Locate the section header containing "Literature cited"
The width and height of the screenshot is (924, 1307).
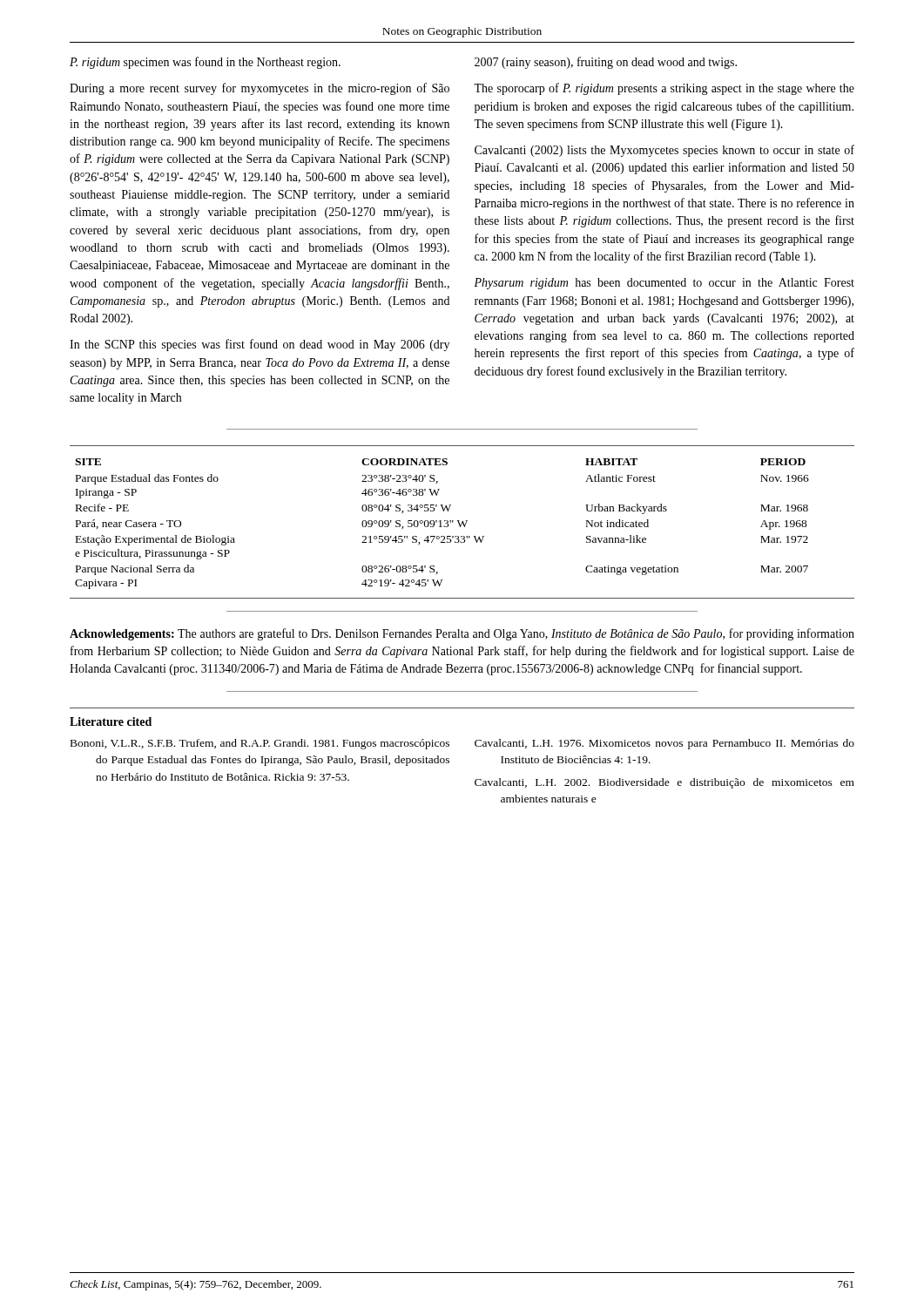[111, 721]
